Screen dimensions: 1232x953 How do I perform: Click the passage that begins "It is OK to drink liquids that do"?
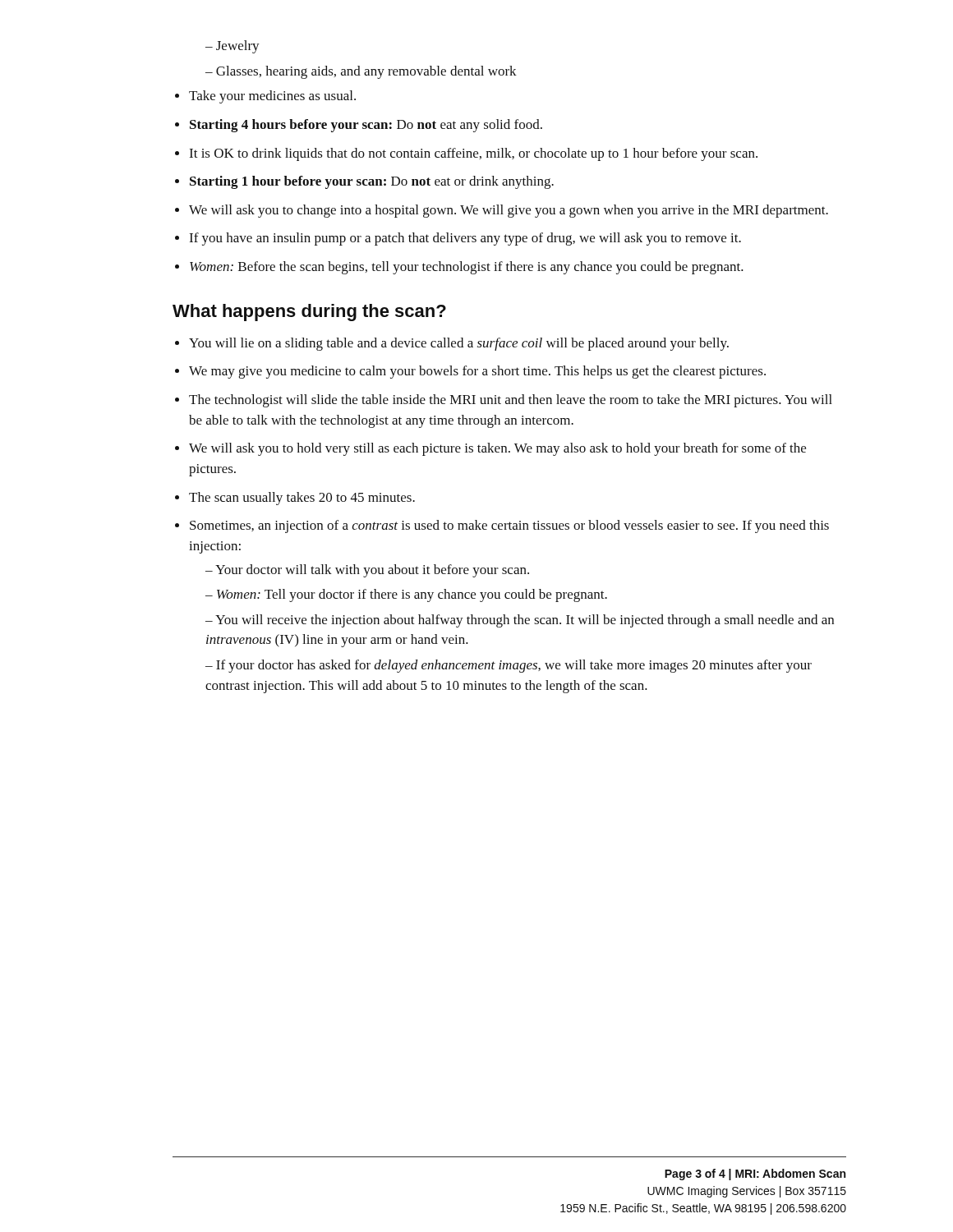click(518, 154)
